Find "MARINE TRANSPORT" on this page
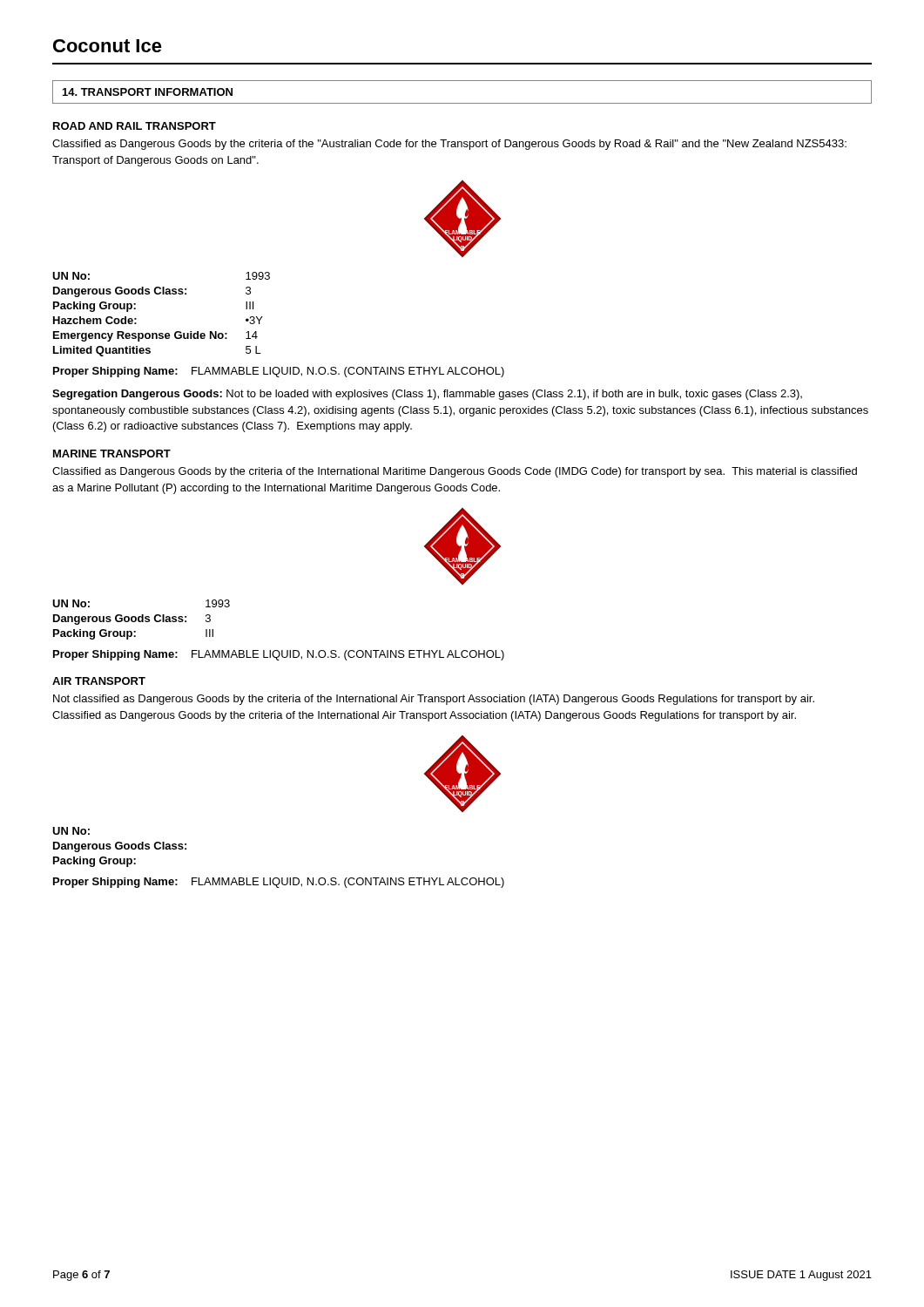The image size is (924, 1307). tap(111, 454)
